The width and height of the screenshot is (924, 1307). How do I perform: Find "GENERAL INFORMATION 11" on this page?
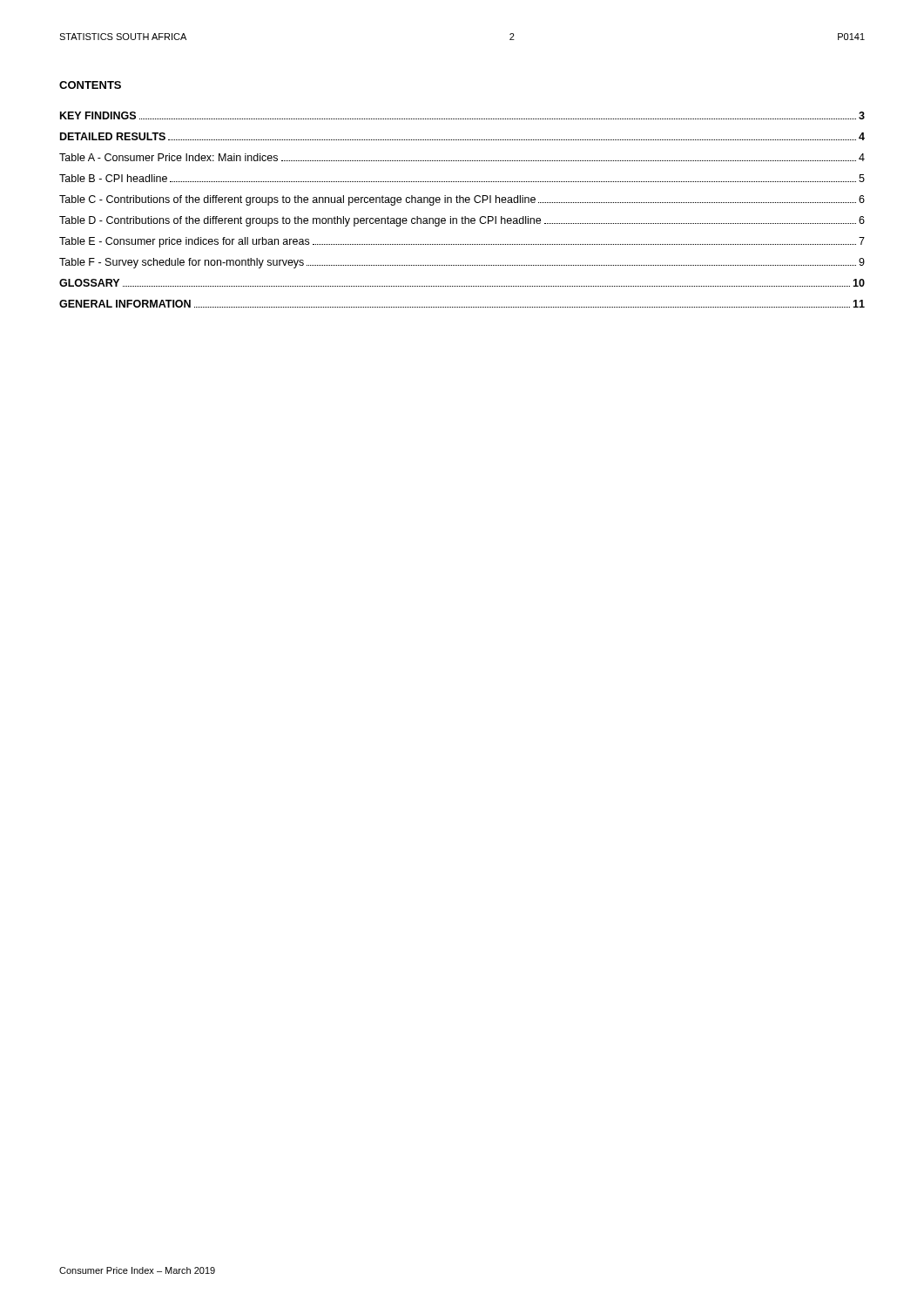(462, 304)
